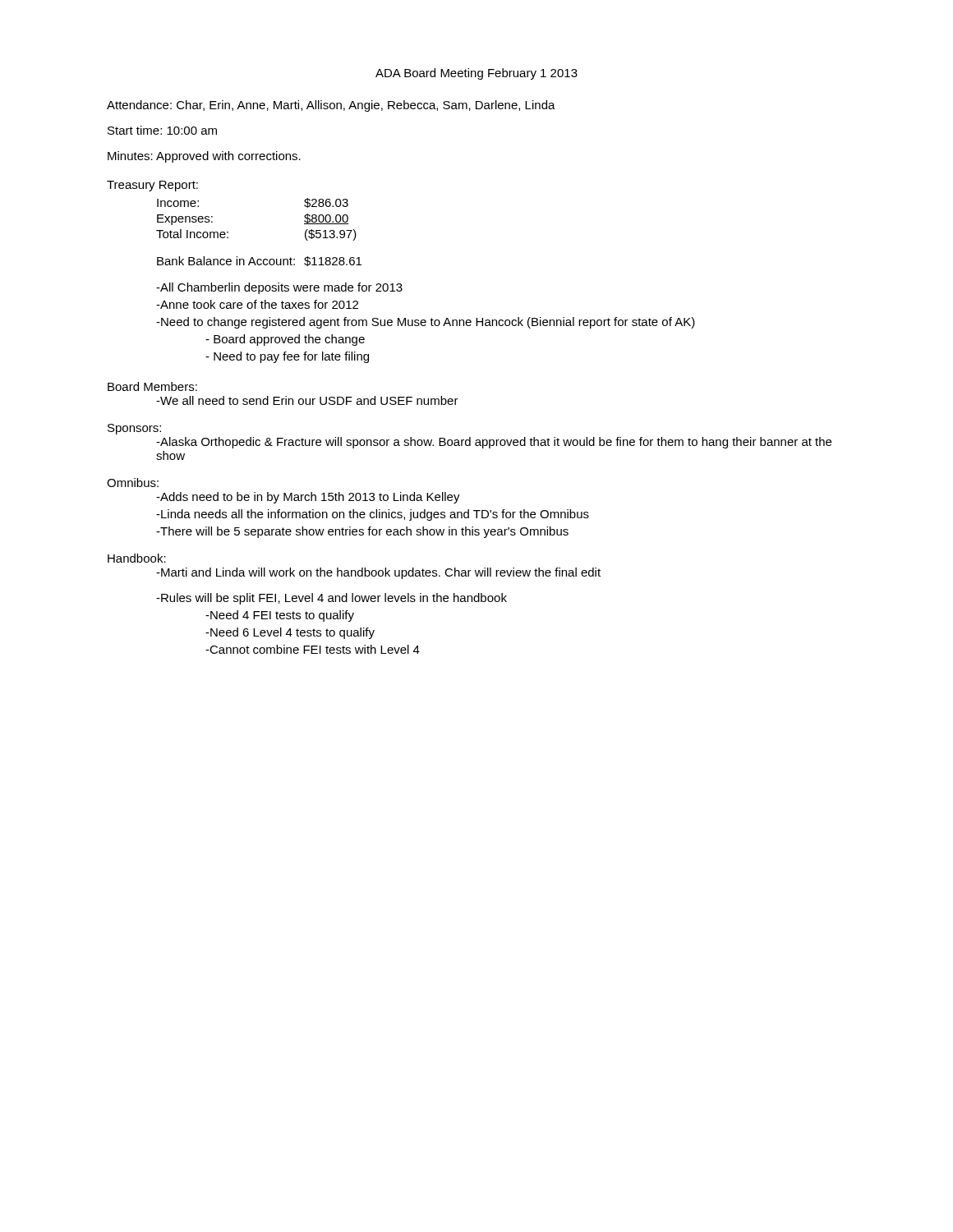Image resolution: width=953 pixels, height=1232 pixels.
Task: Select the list item that reads "-Marti and Linda will work"
Action: [378, 572]
